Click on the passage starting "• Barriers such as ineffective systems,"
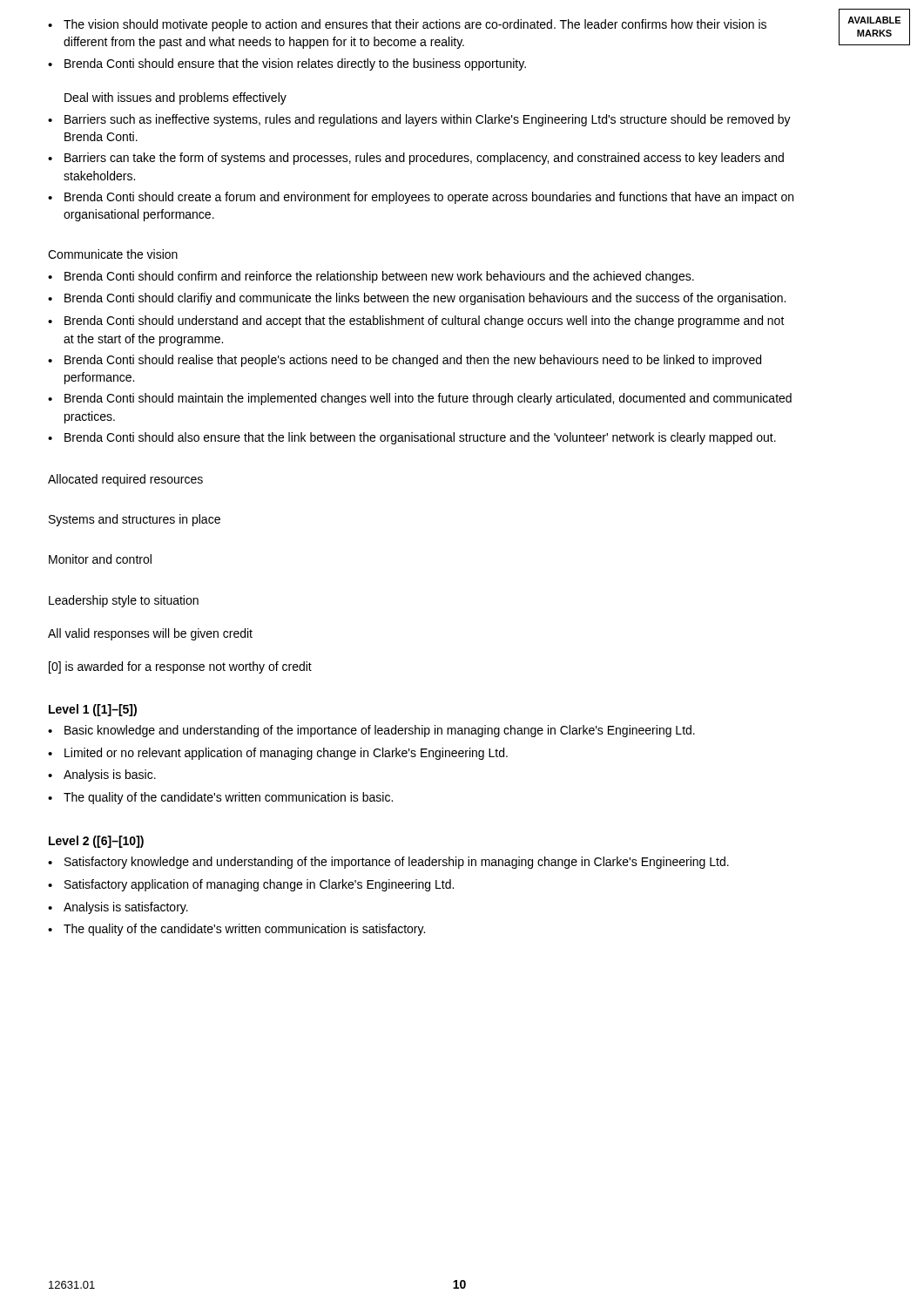The width and height of the screenshot is (924, 1307). [422, 128]
